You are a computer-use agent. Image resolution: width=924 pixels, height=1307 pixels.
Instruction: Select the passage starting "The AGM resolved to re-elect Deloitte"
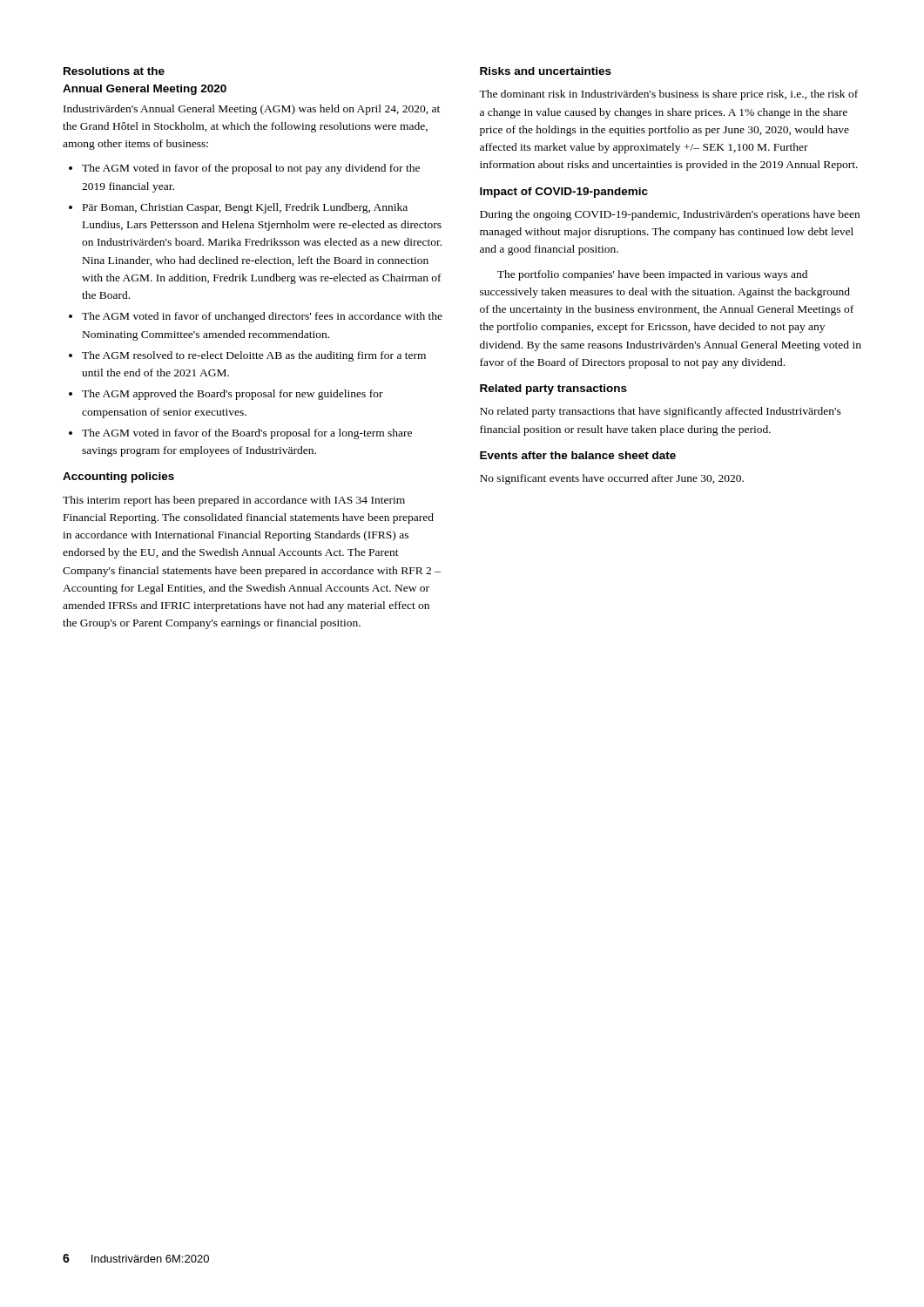pos(263,364)
